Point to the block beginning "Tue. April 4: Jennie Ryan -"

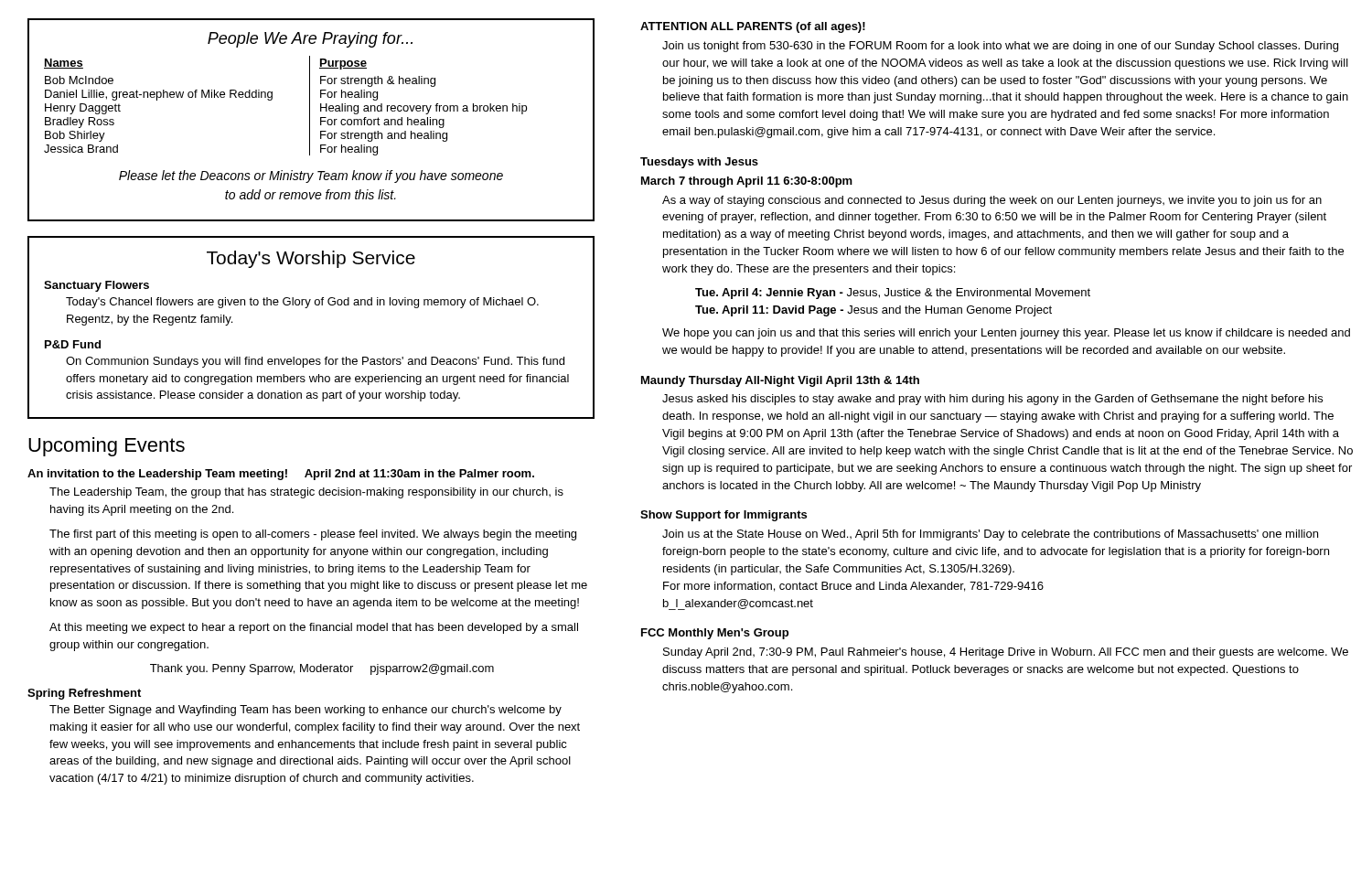(x=893, y=301)
